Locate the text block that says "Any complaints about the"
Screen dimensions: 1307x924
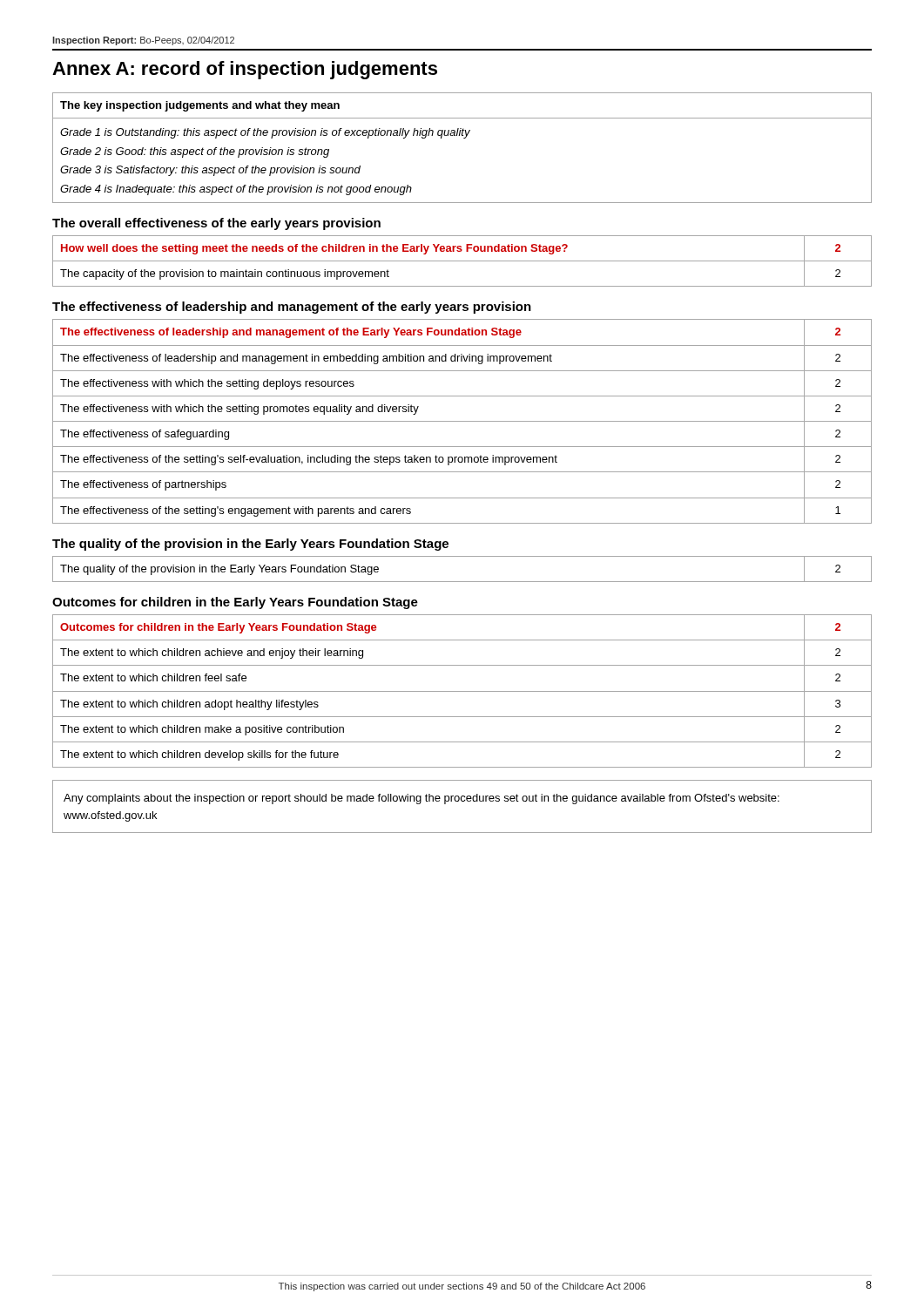pyautogui.click(x=422, y=806)
